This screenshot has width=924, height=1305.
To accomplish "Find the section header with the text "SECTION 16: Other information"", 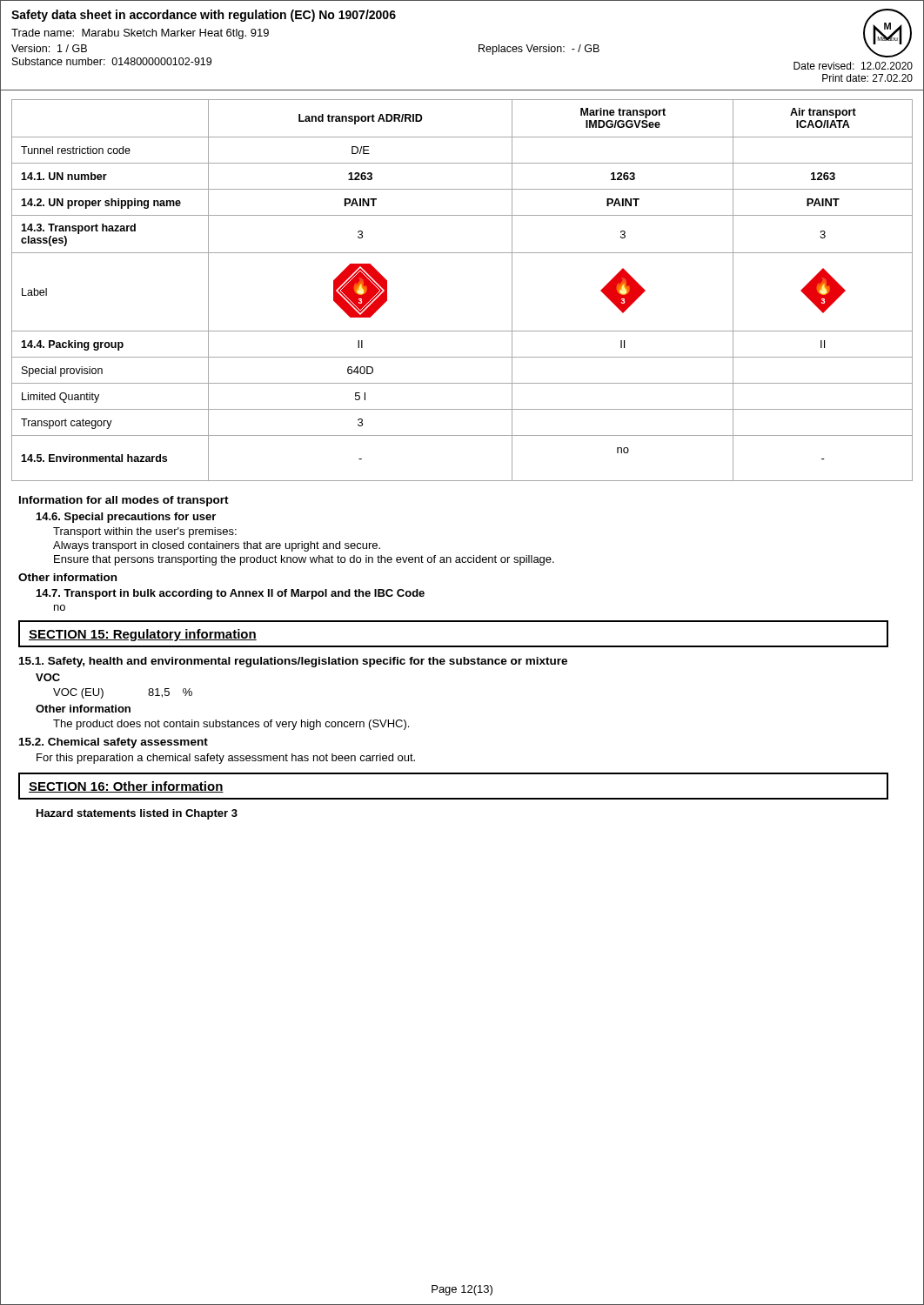I will (126, 786).
